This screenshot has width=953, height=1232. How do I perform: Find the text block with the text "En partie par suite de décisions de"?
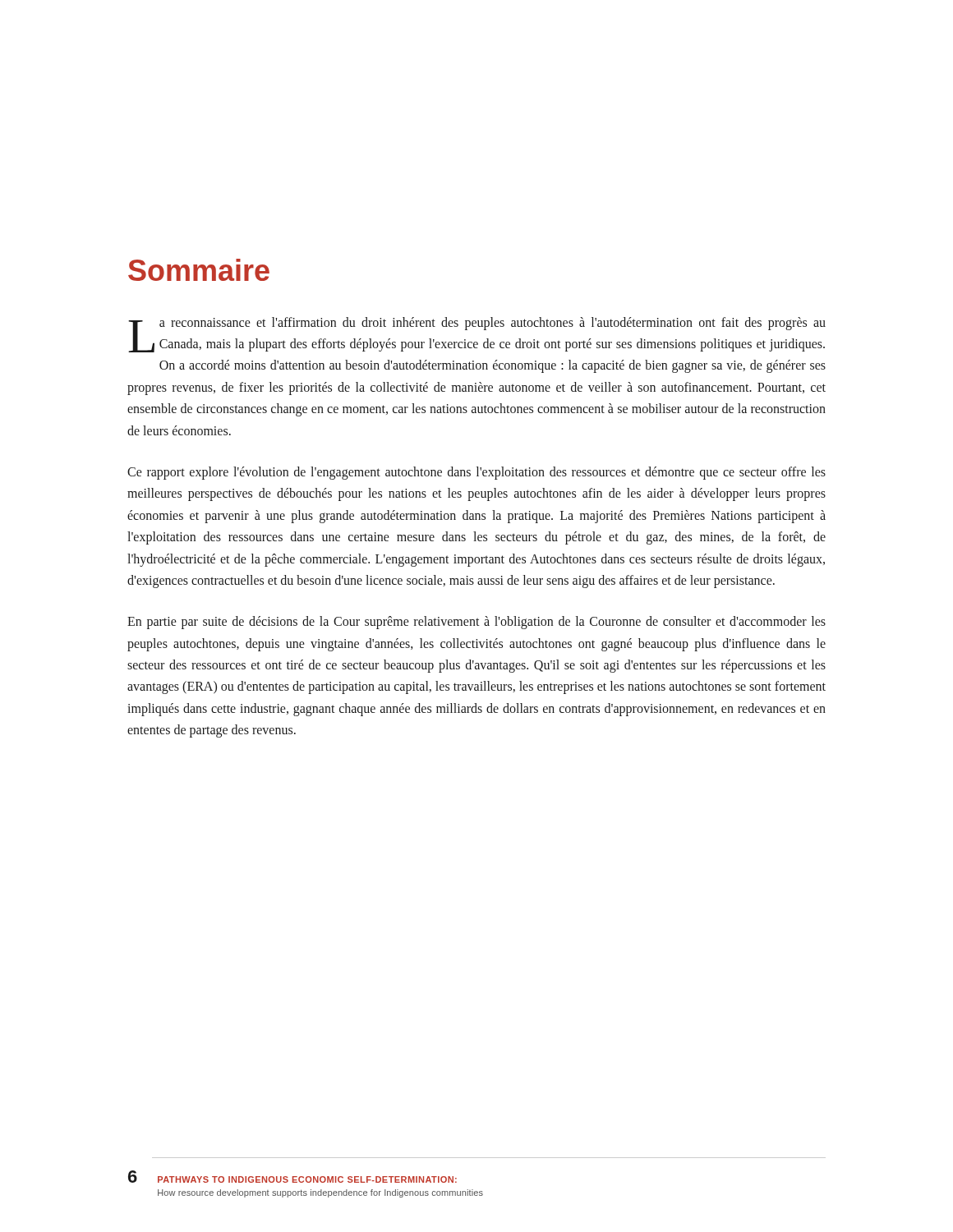[476, 676]
